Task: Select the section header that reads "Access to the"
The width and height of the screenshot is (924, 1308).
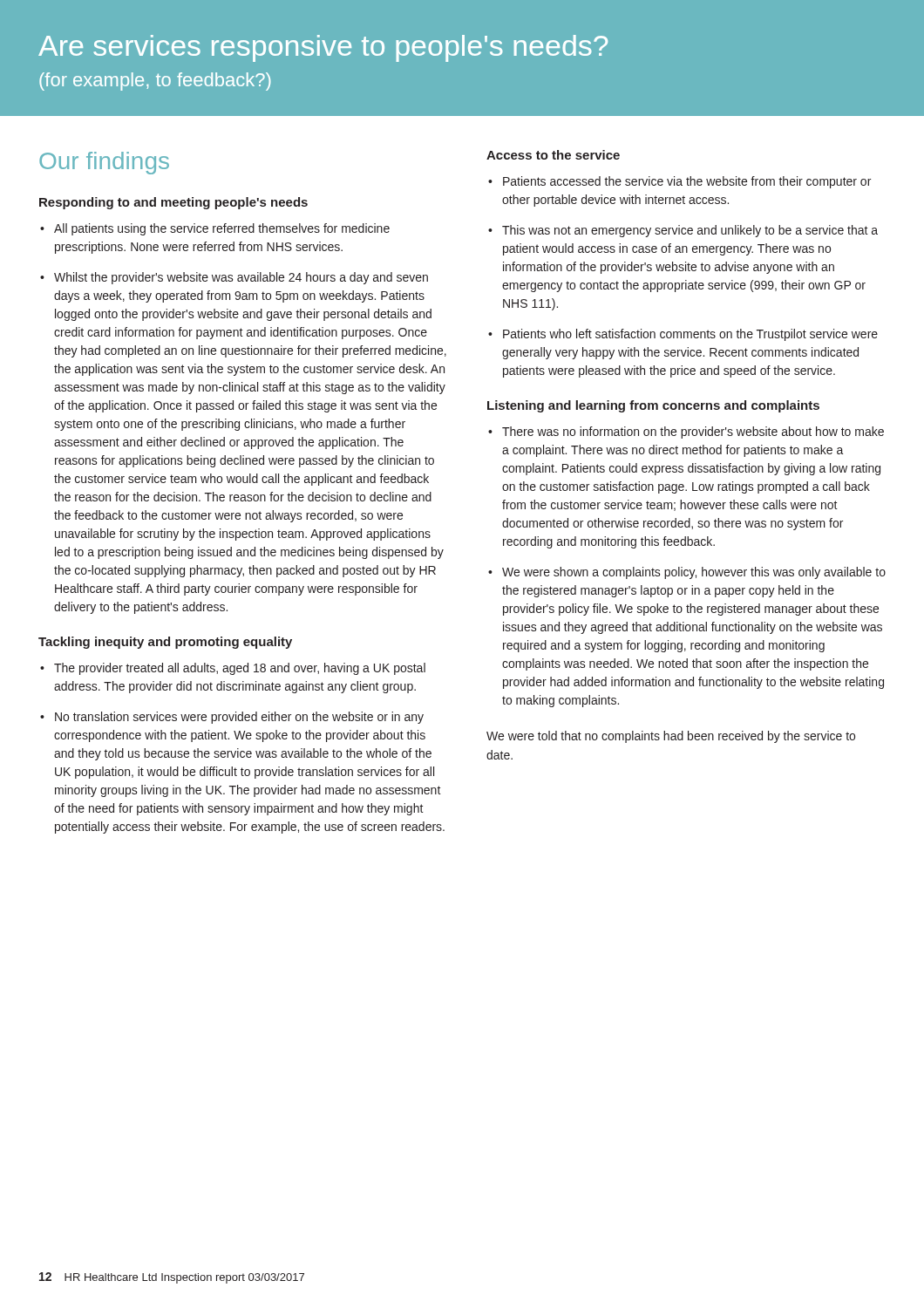Action: coord(553,155)
